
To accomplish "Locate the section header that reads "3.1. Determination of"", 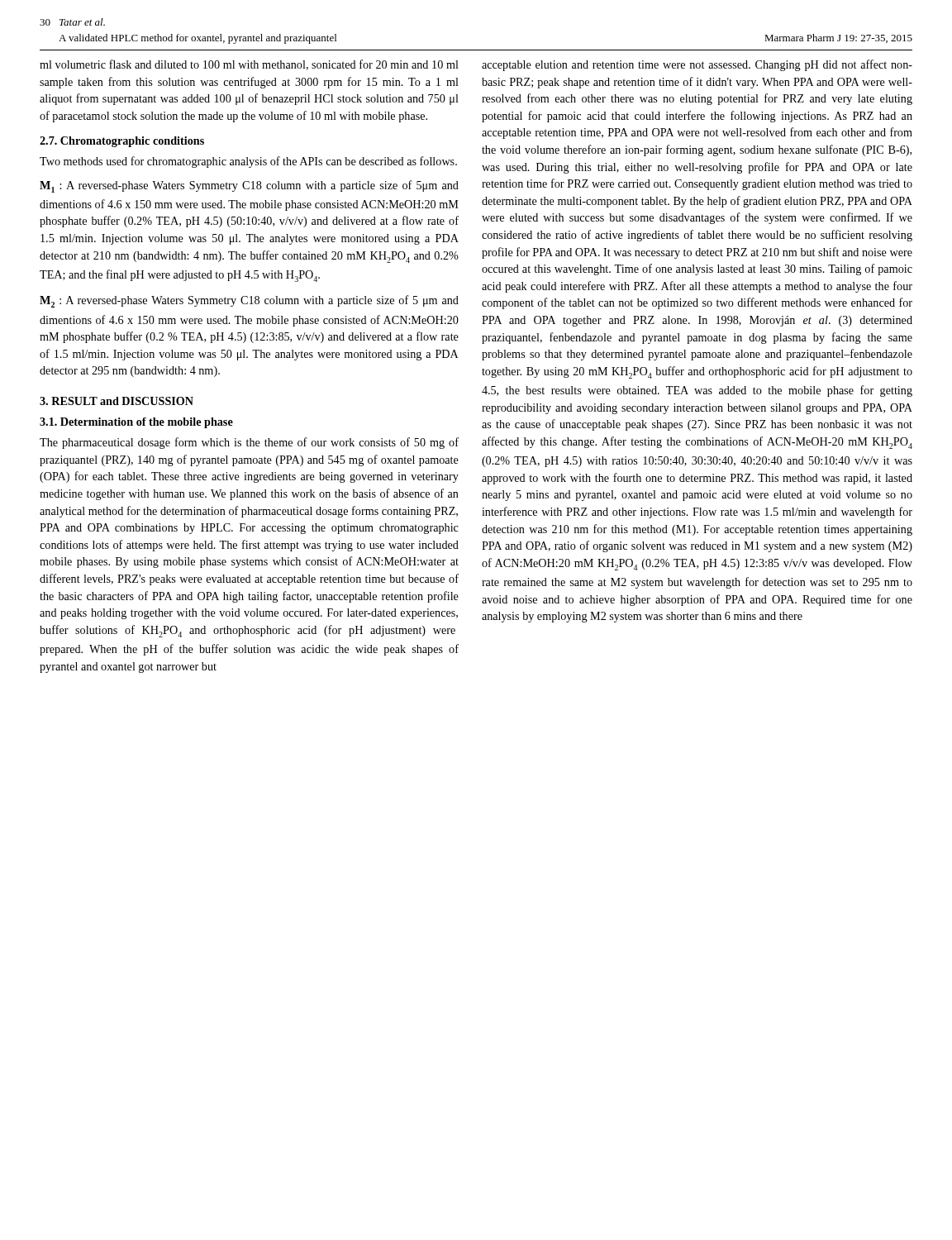I will point(136,423).
